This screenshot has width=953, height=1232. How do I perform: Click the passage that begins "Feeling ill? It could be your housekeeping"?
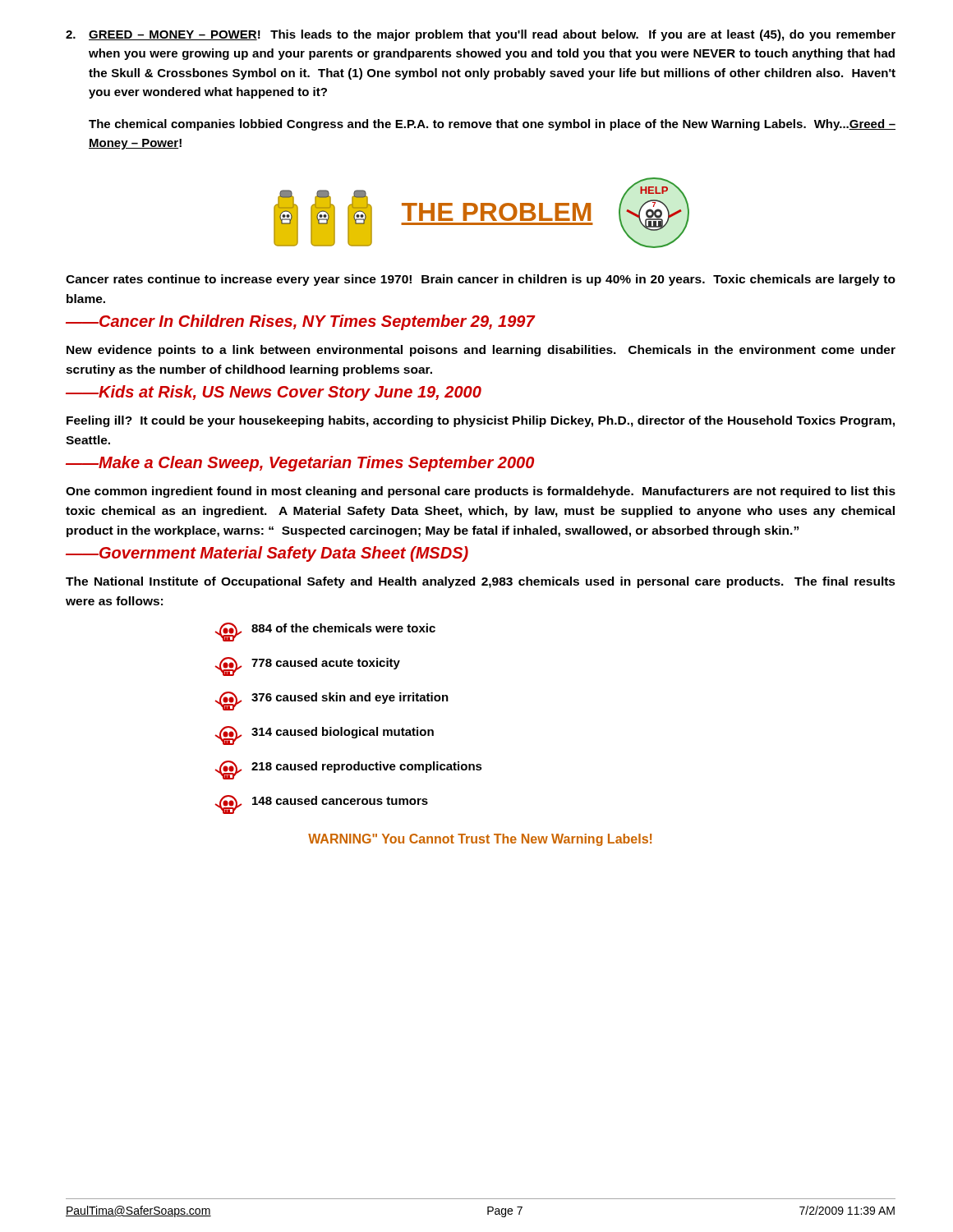click(x=481, y=430)
